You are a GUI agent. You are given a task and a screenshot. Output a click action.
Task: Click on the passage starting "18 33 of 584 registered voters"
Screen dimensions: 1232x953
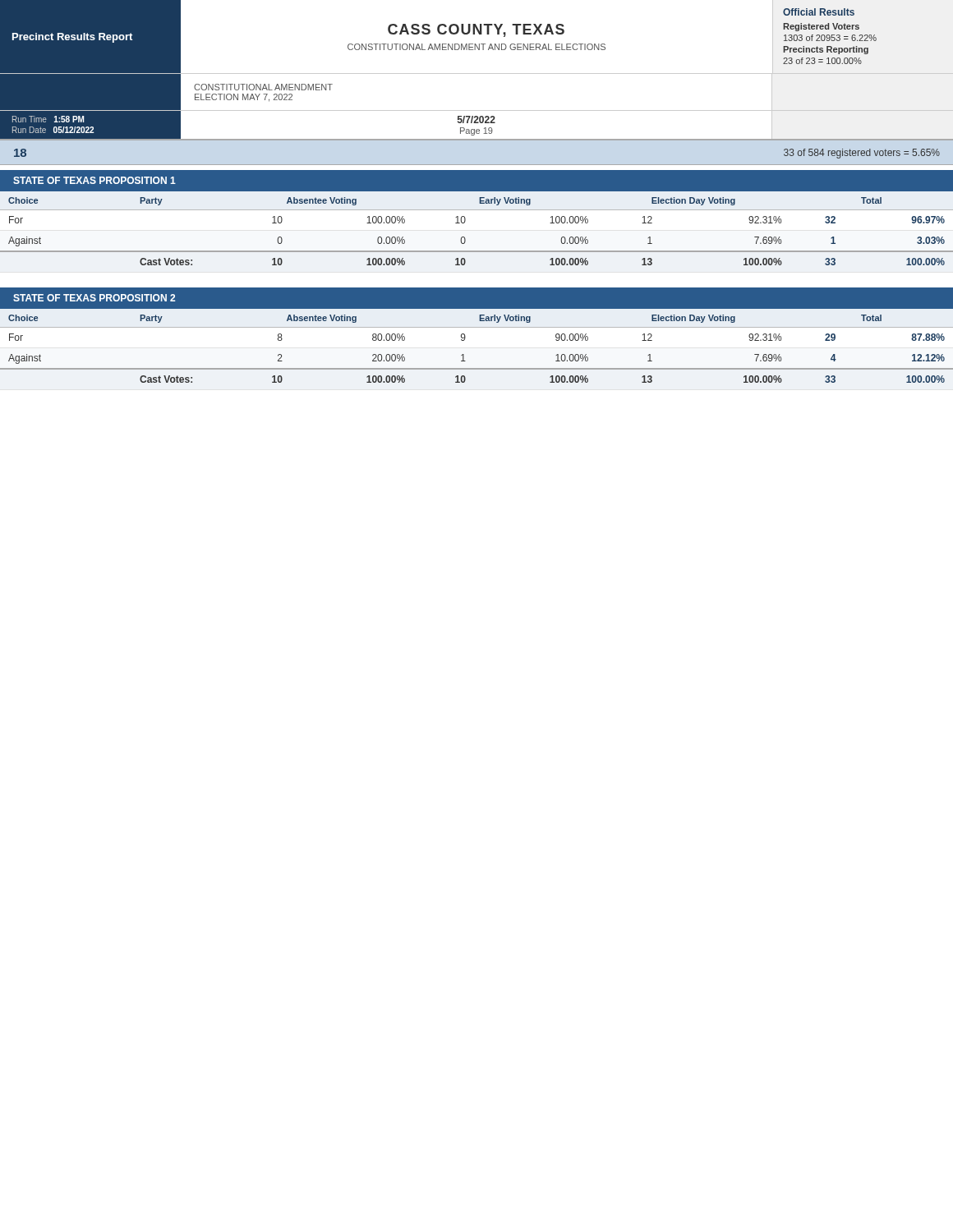tap(17, 153)
